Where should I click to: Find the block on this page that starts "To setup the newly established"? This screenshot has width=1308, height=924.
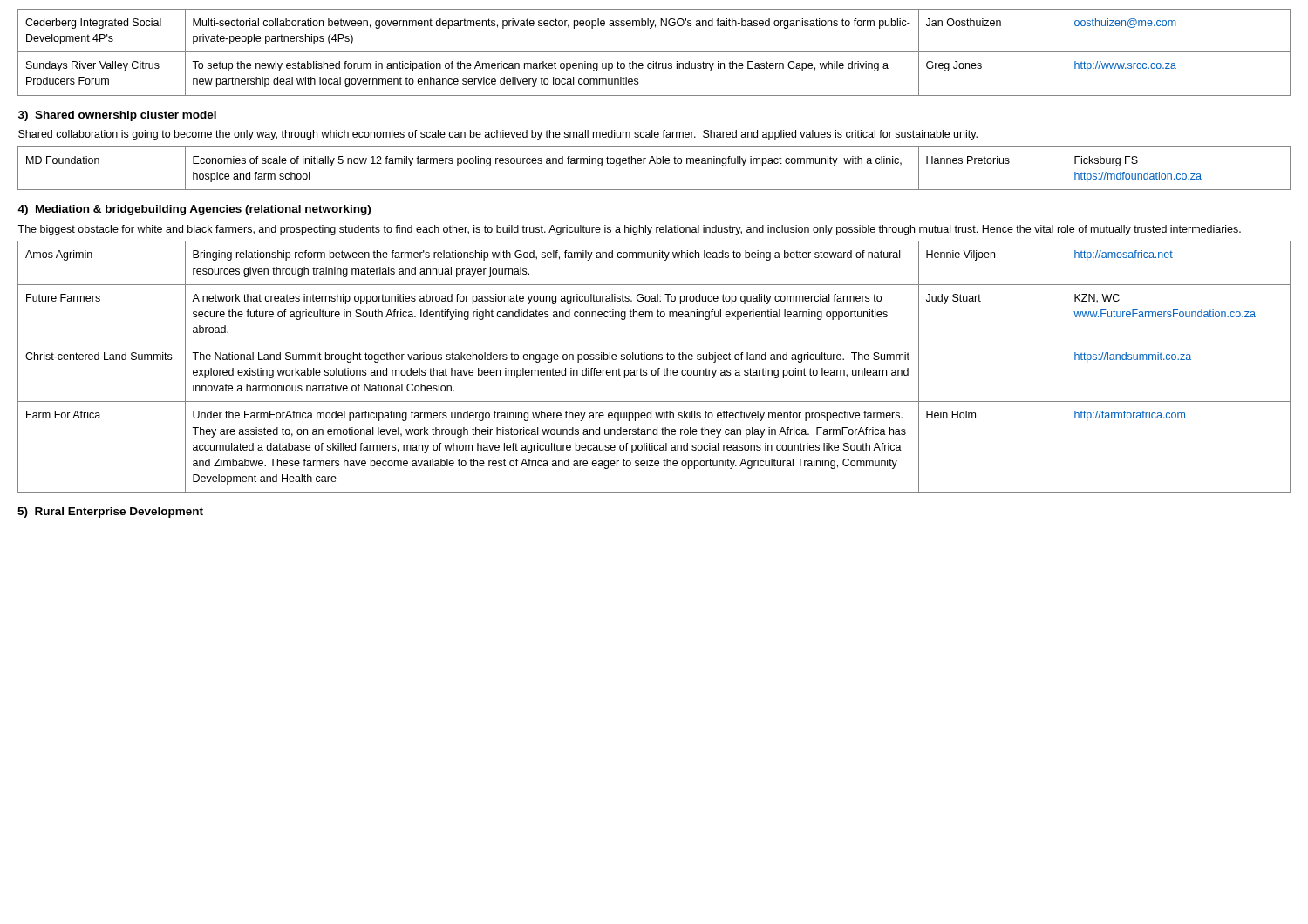pyautogui.click(x=540, y=74)
